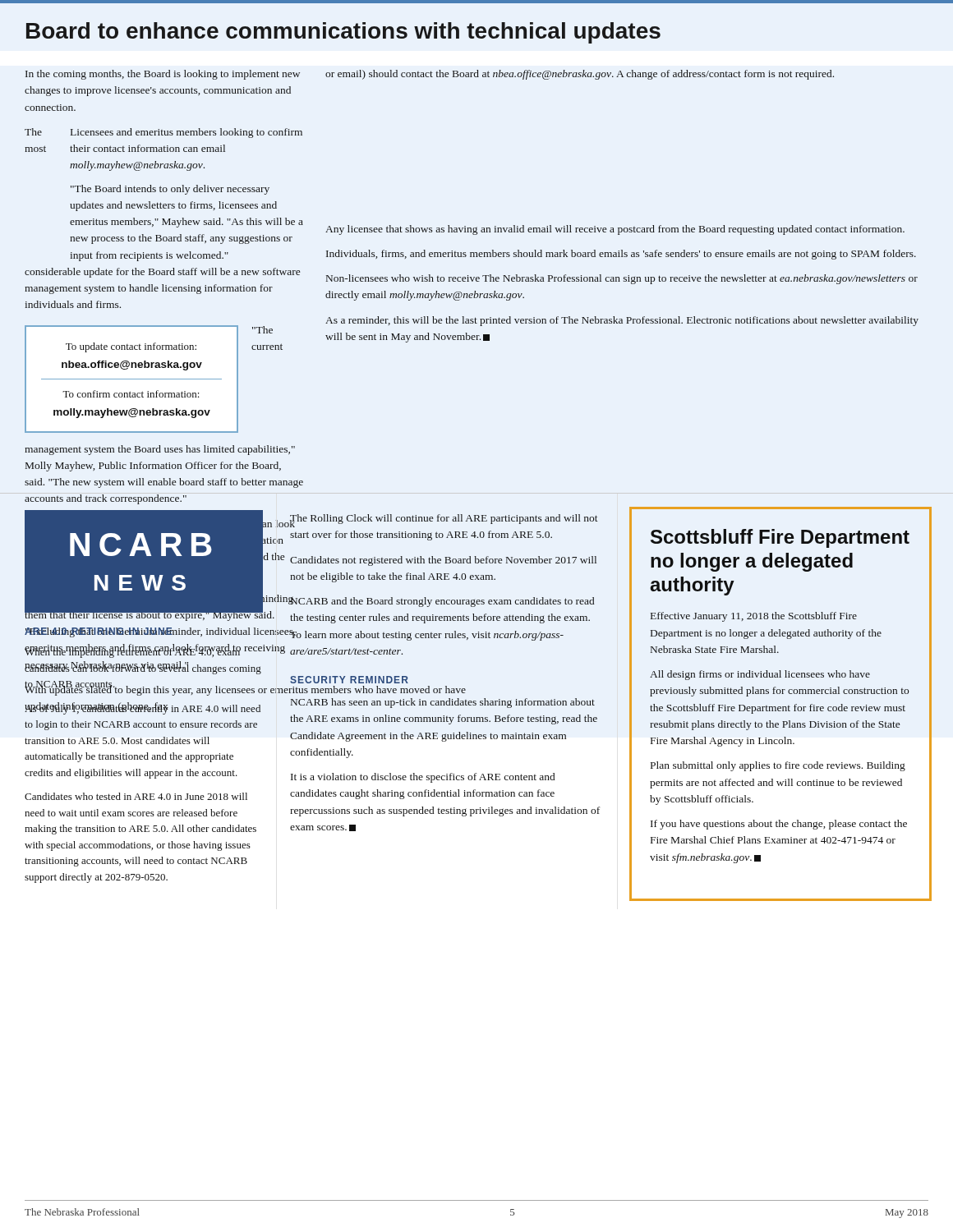
Task: Find the block on this page that starts "Licensees and emeritus members looking"
Action: point(186,148)
